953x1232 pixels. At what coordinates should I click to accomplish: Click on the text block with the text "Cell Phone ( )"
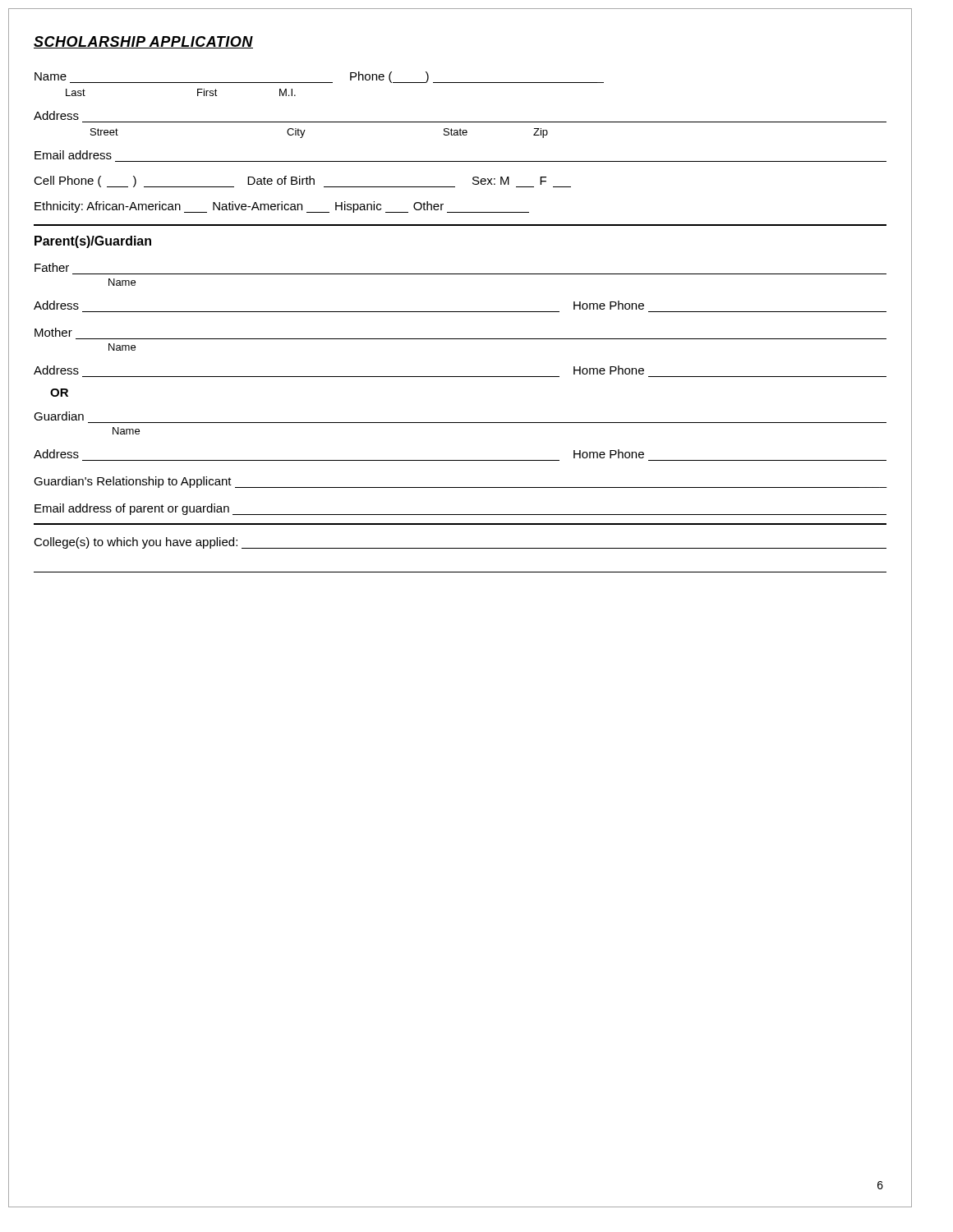point(460,180)
